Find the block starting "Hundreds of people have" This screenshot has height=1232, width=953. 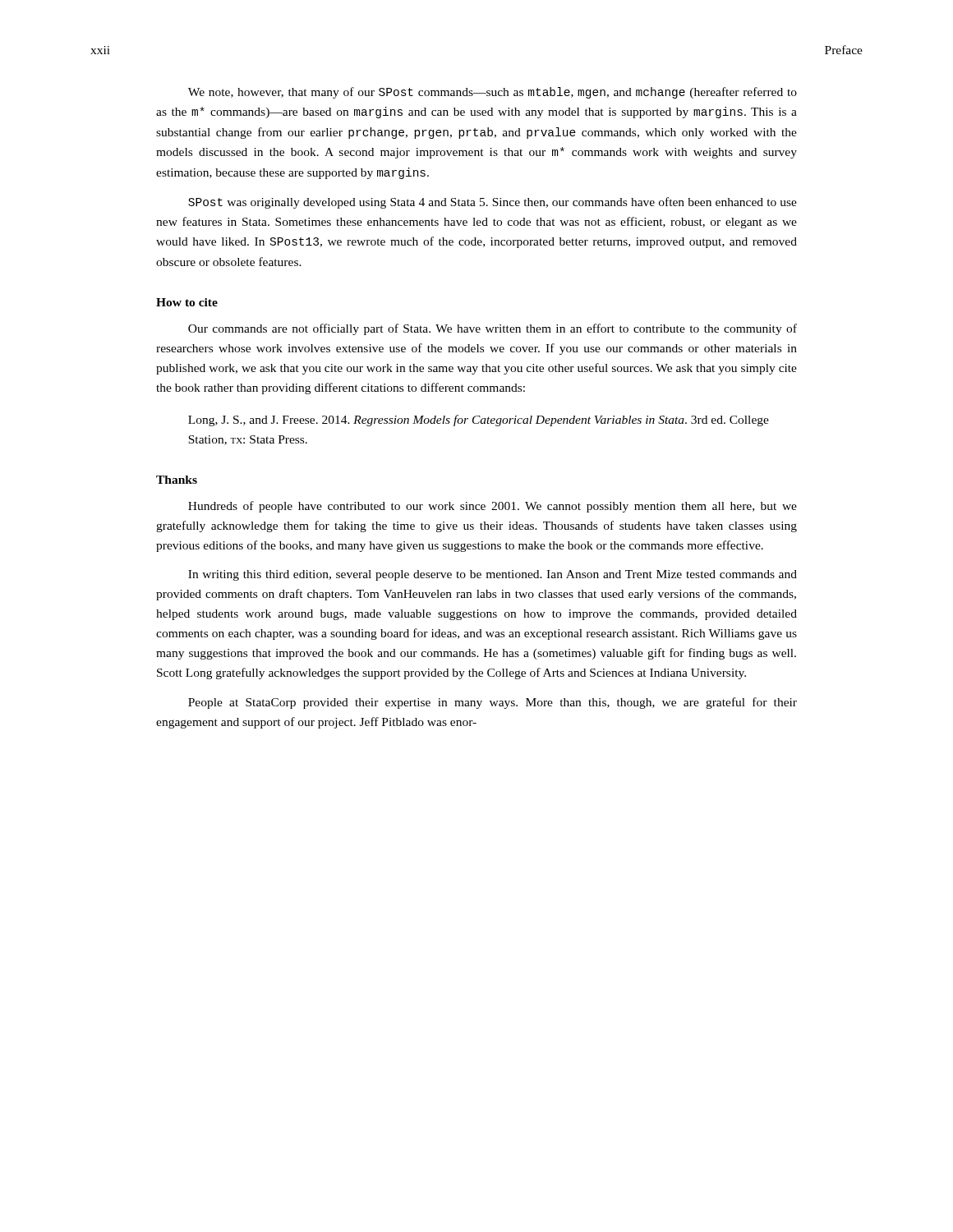point(476,525)
